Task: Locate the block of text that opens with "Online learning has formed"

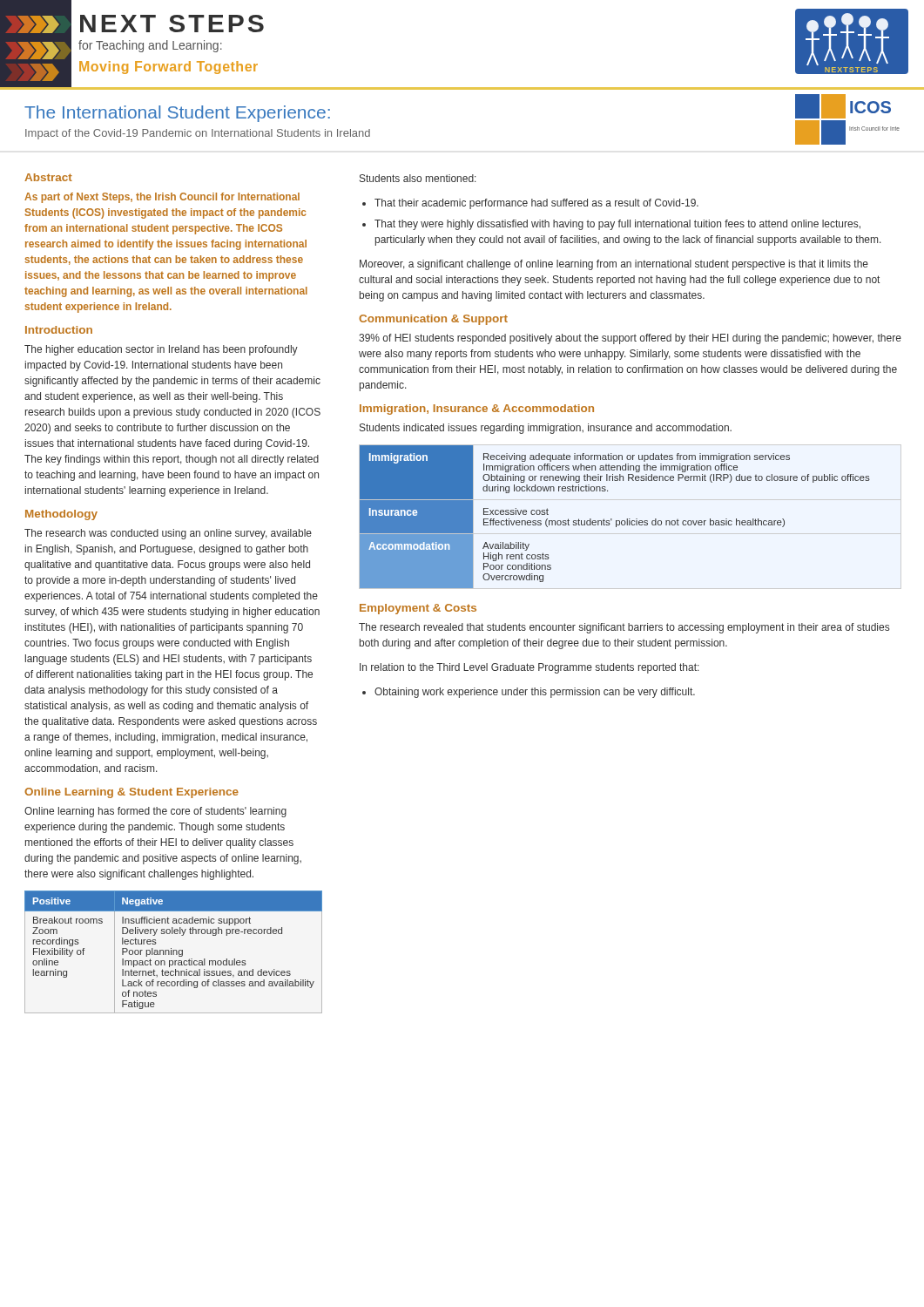Action: (163, 843)
